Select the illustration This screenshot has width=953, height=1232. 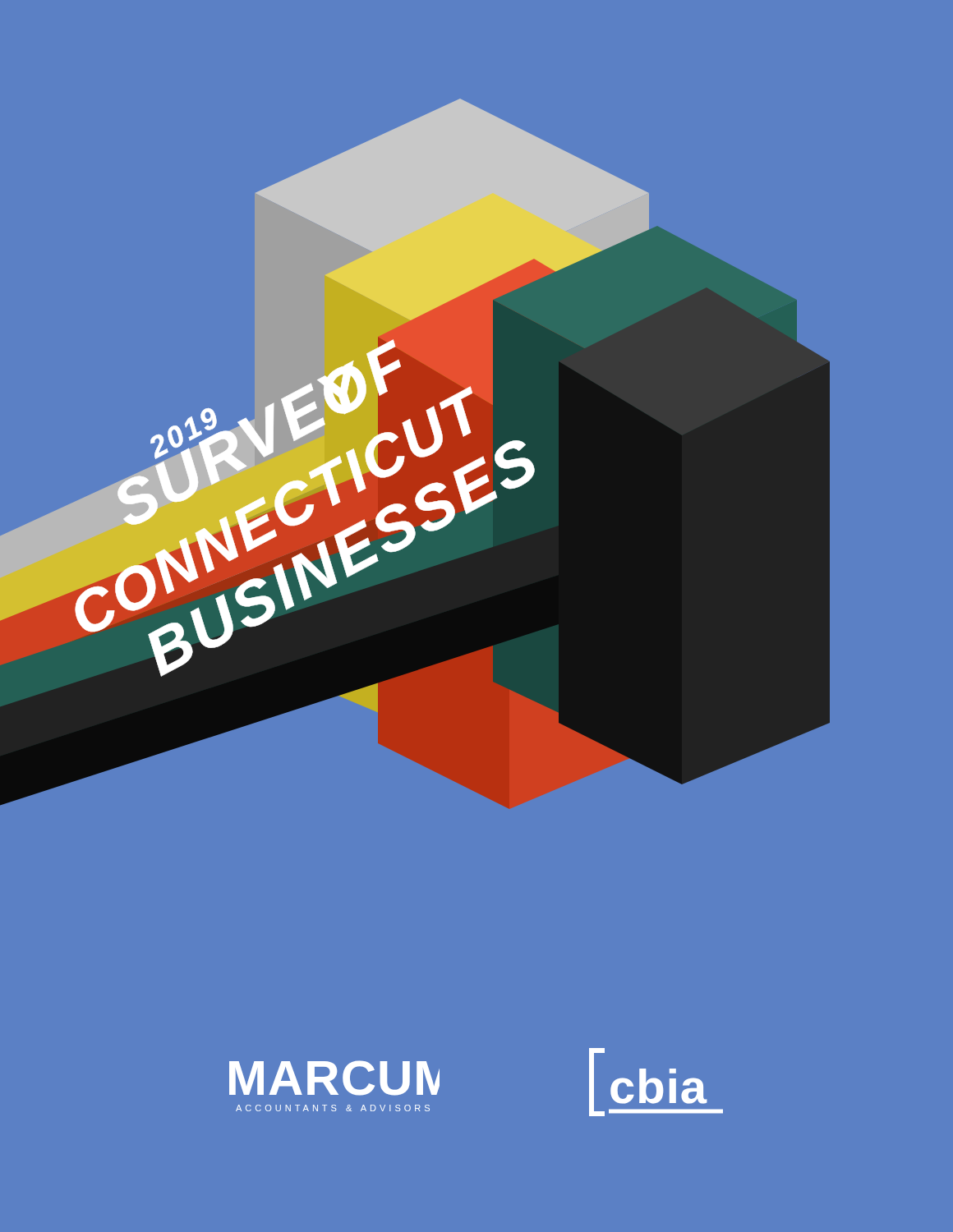[476, 468]
